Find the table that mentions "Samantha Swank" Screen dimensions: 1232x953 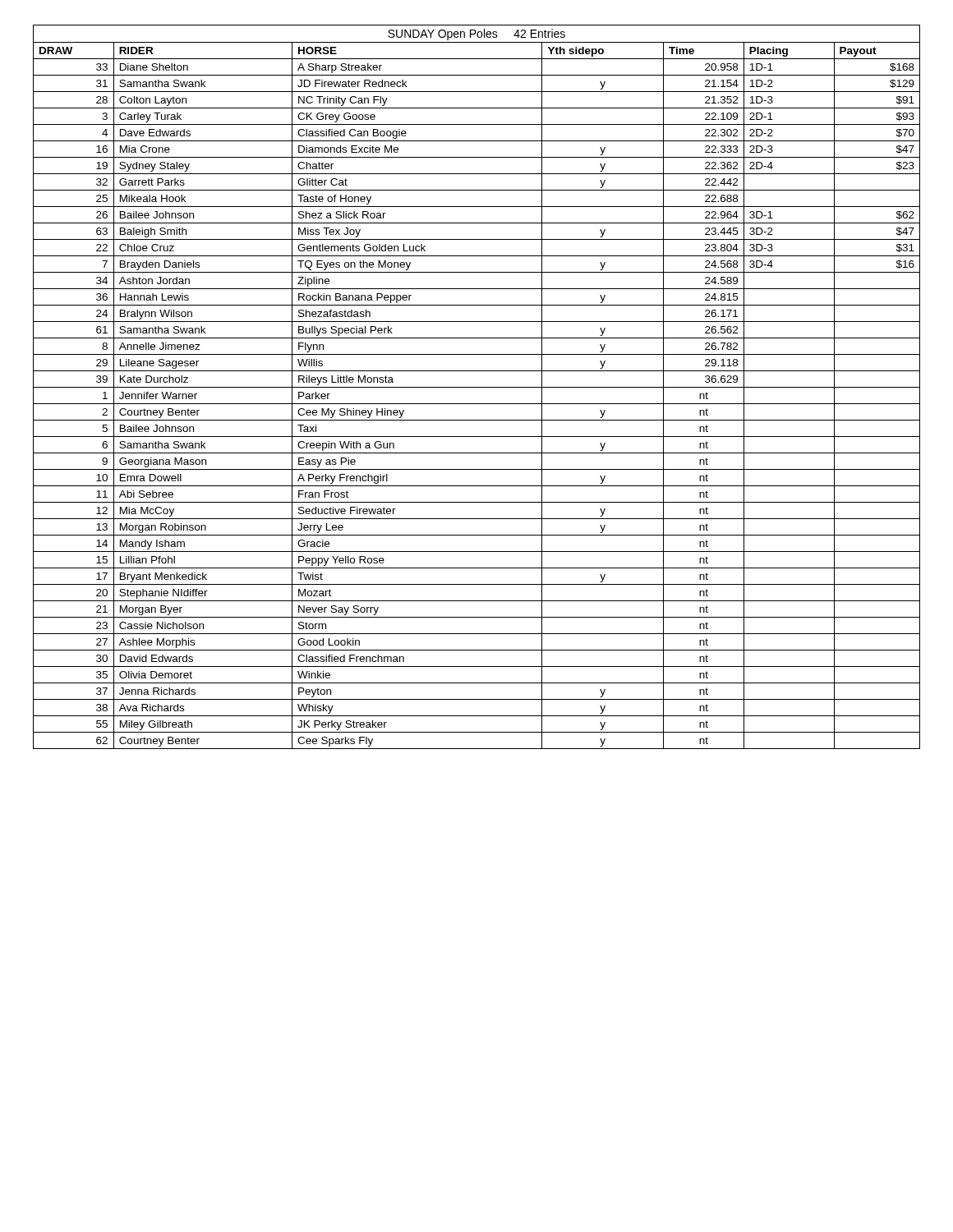tap(476, 387)
